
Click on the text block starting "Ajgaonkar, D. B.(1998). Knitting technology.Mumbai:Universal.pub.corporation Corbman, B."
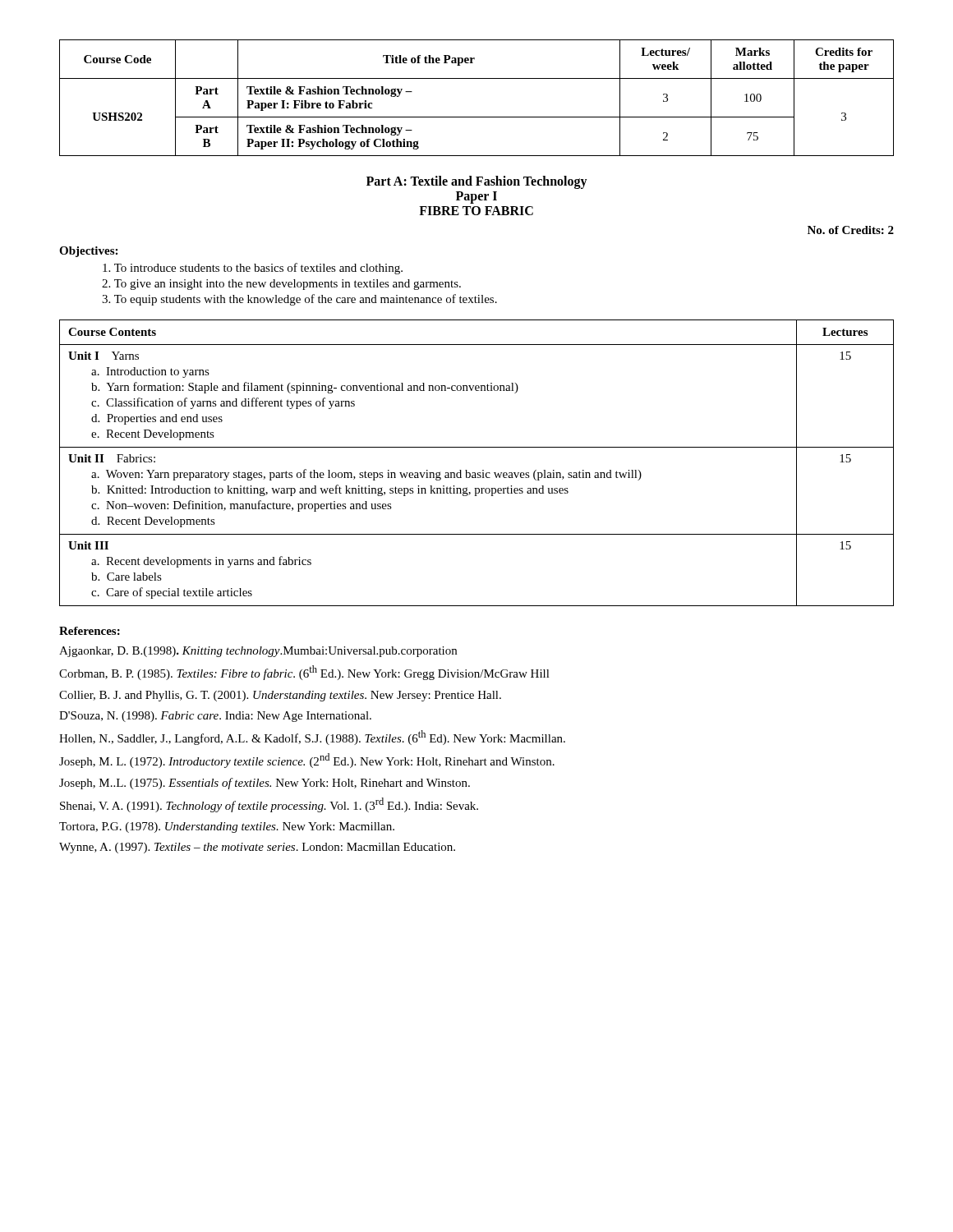(476, 749)
